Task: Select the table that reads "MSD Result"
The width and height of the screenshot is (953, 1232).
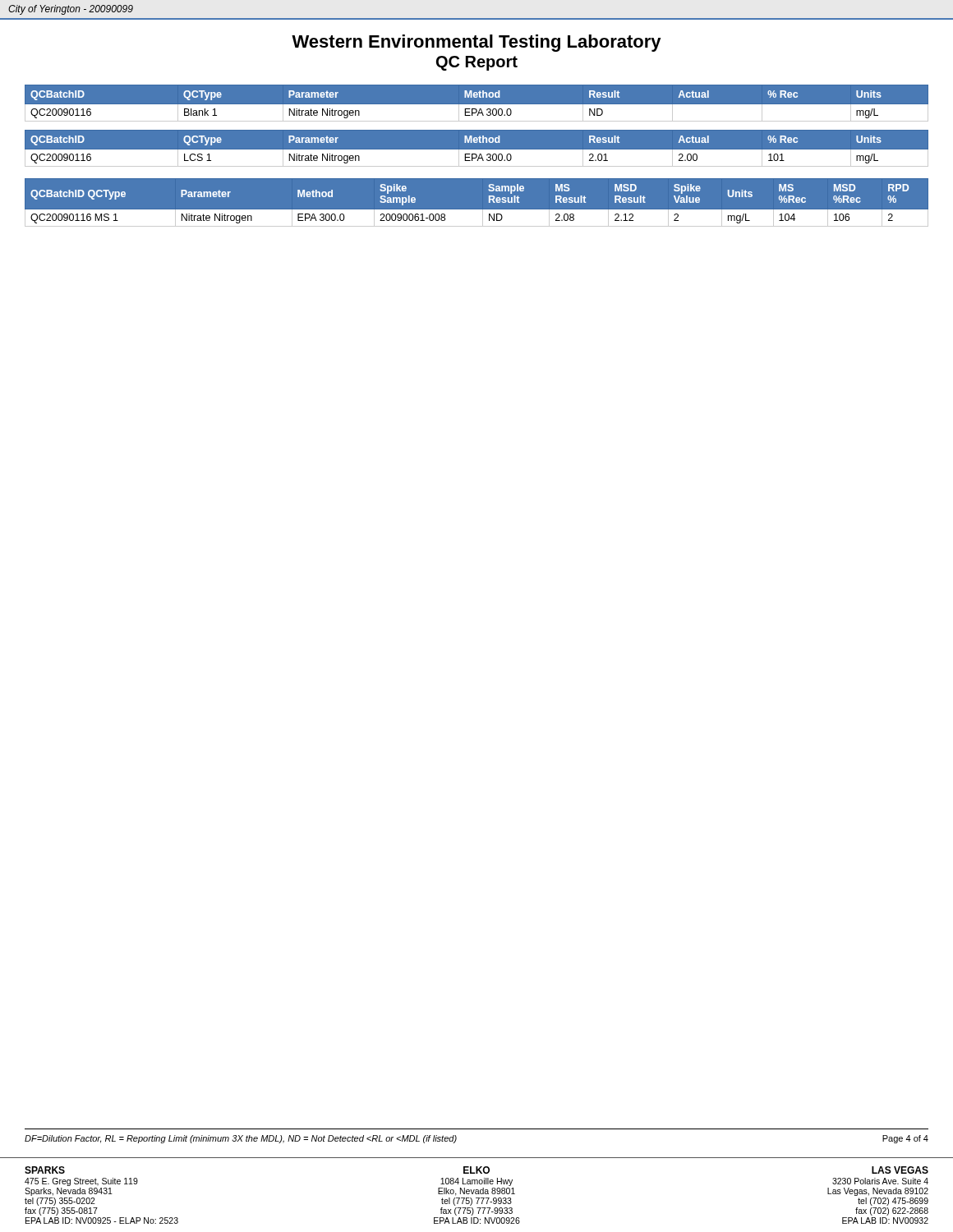Action: coord(476,202)
